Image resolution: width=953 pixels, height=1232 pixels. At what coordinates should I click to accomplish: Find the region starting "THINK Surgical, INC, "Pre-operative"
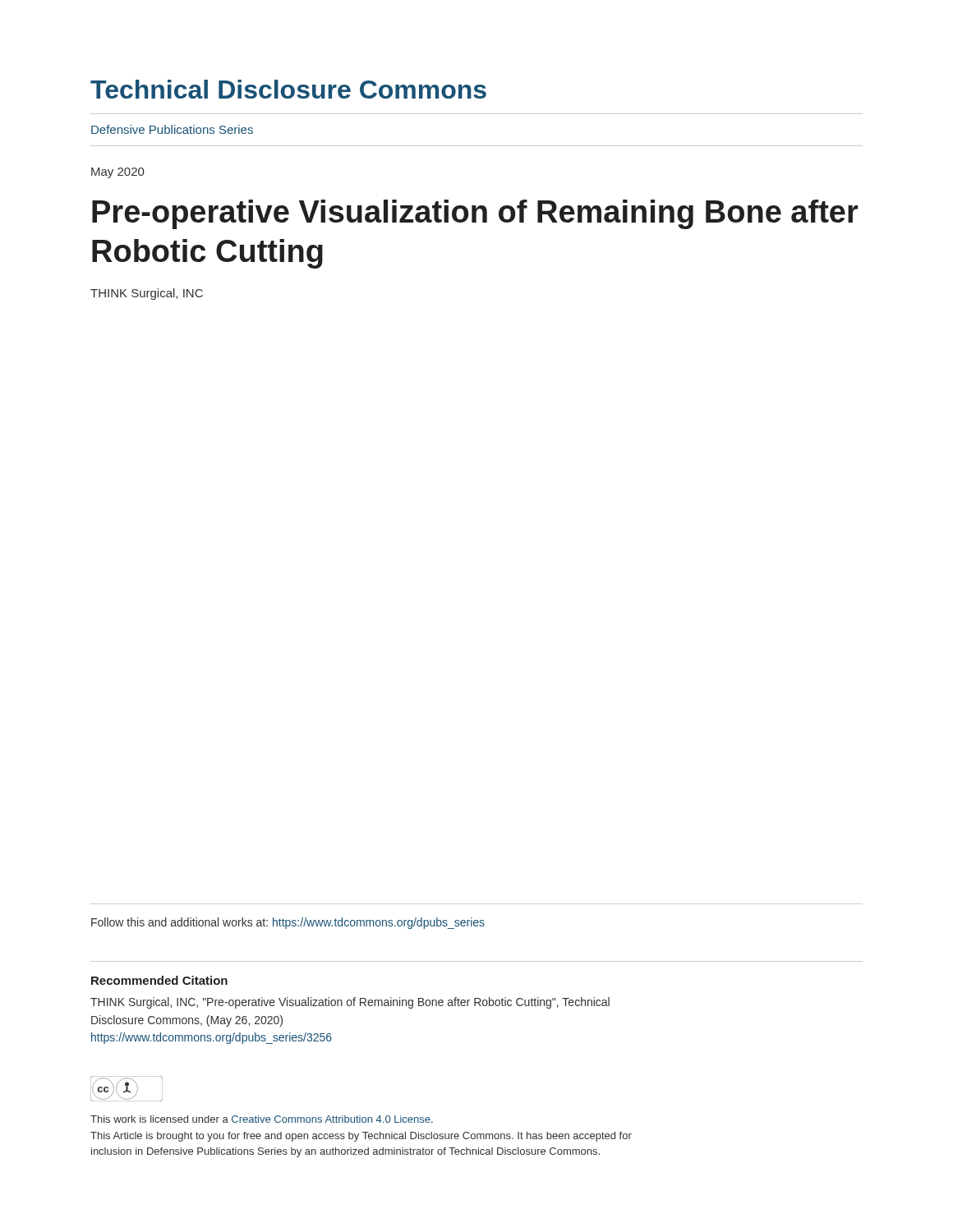point(350,1003)
